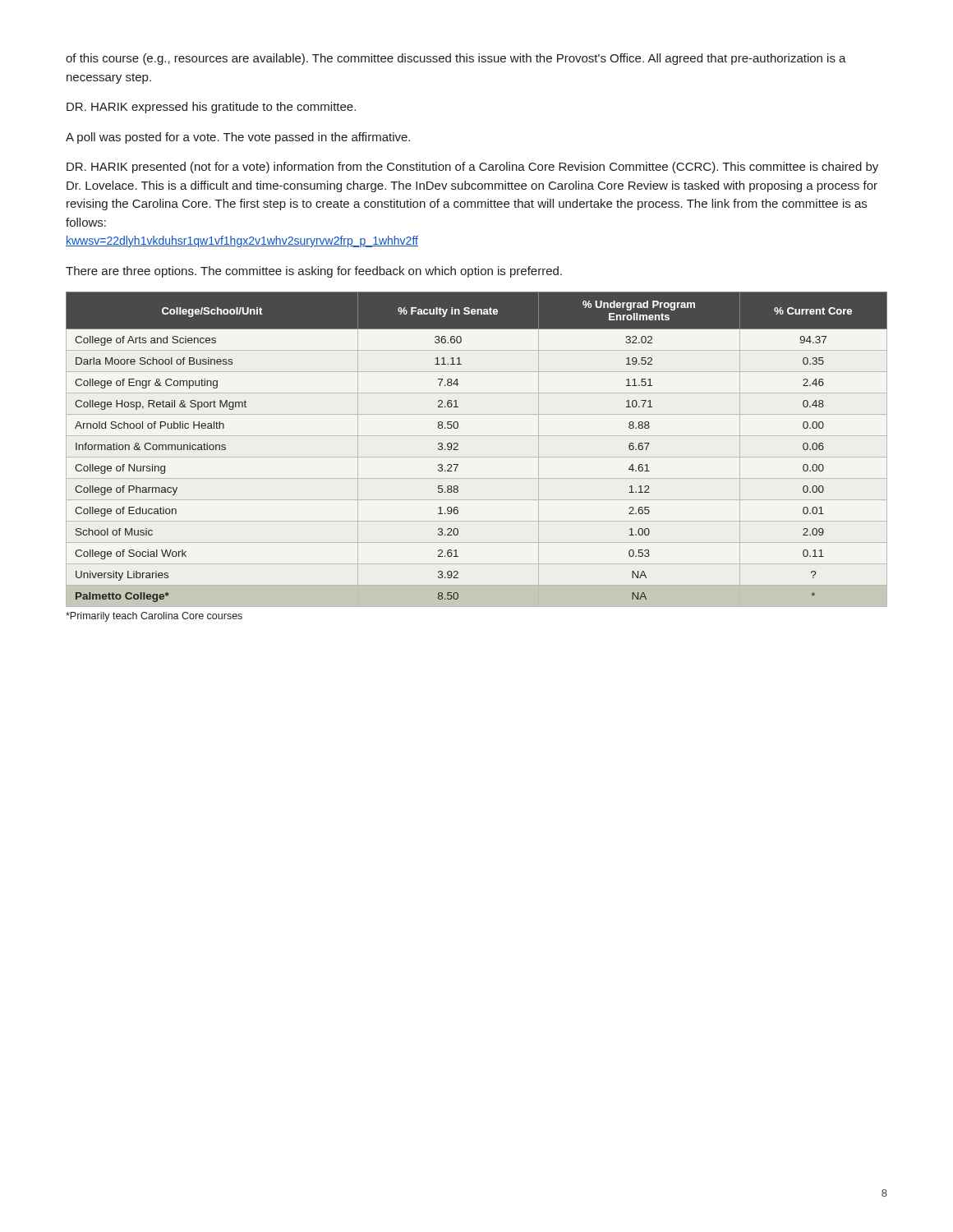Click on the block starting "A poll was posted for"
953x1232 pixels.
(238, 136)
